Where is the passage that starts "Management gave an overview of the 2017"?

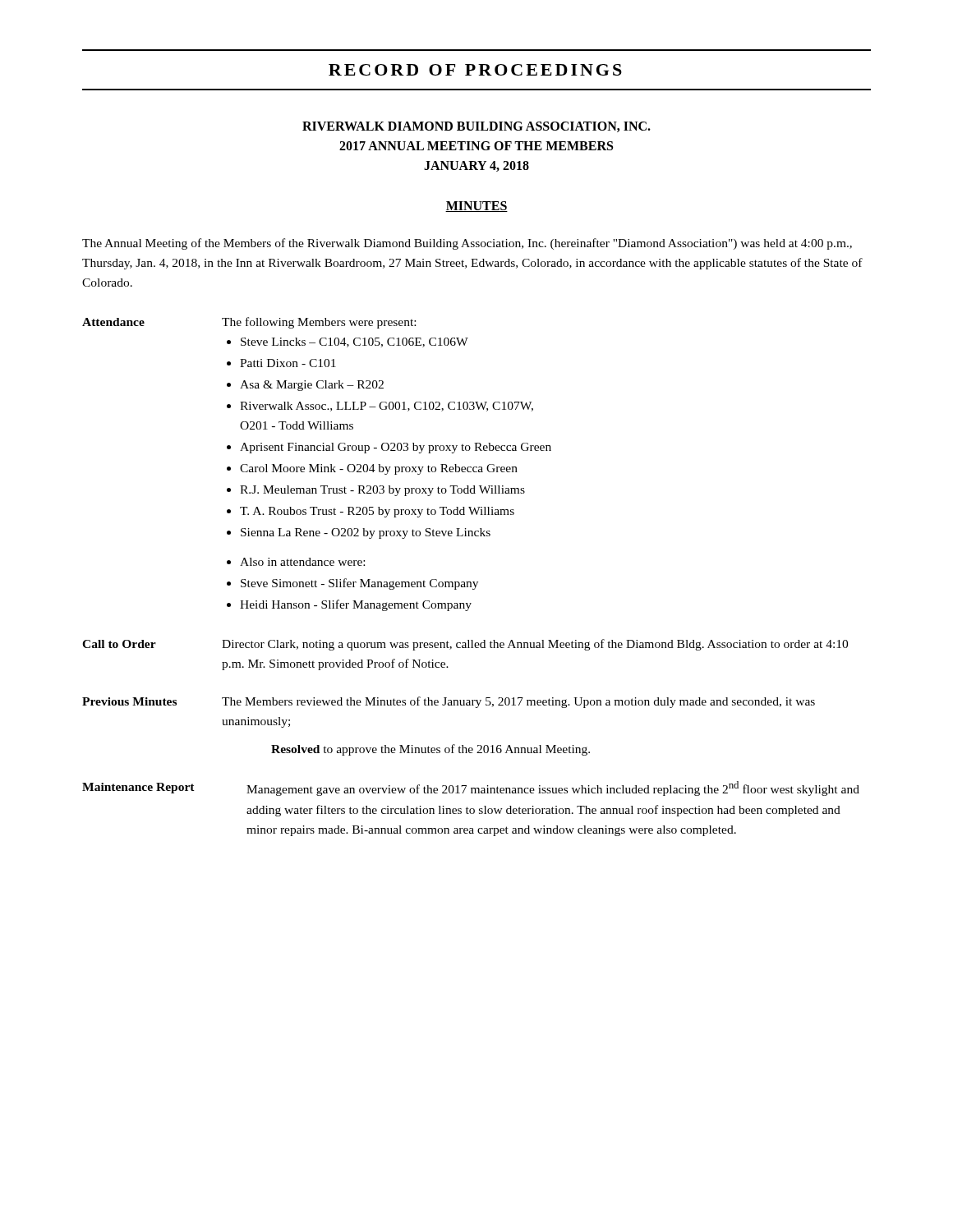(553, 807)
